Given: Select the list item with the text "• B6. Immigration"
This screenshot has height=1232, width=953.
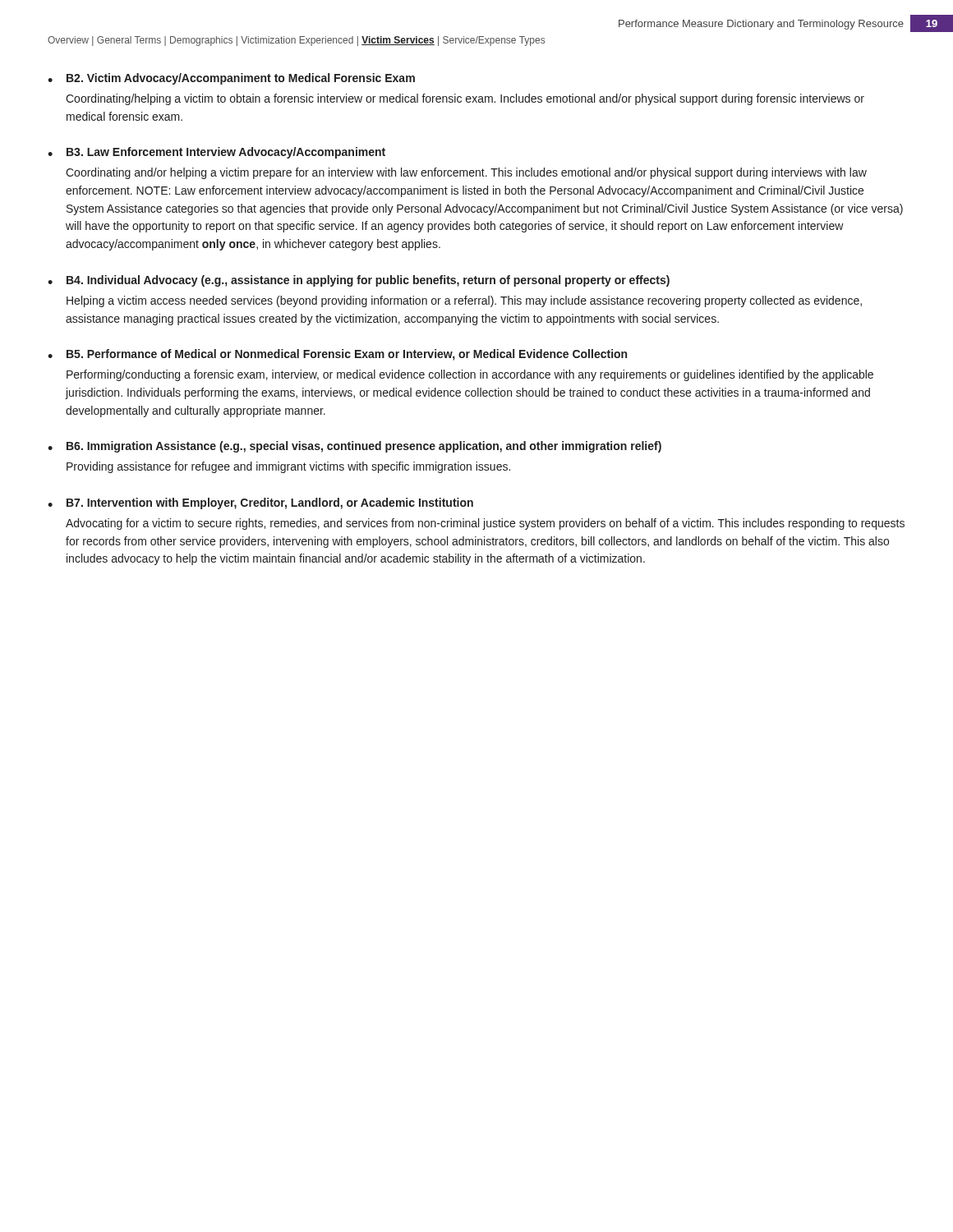Looking at the screenshot, I should (x=476, y=457).
